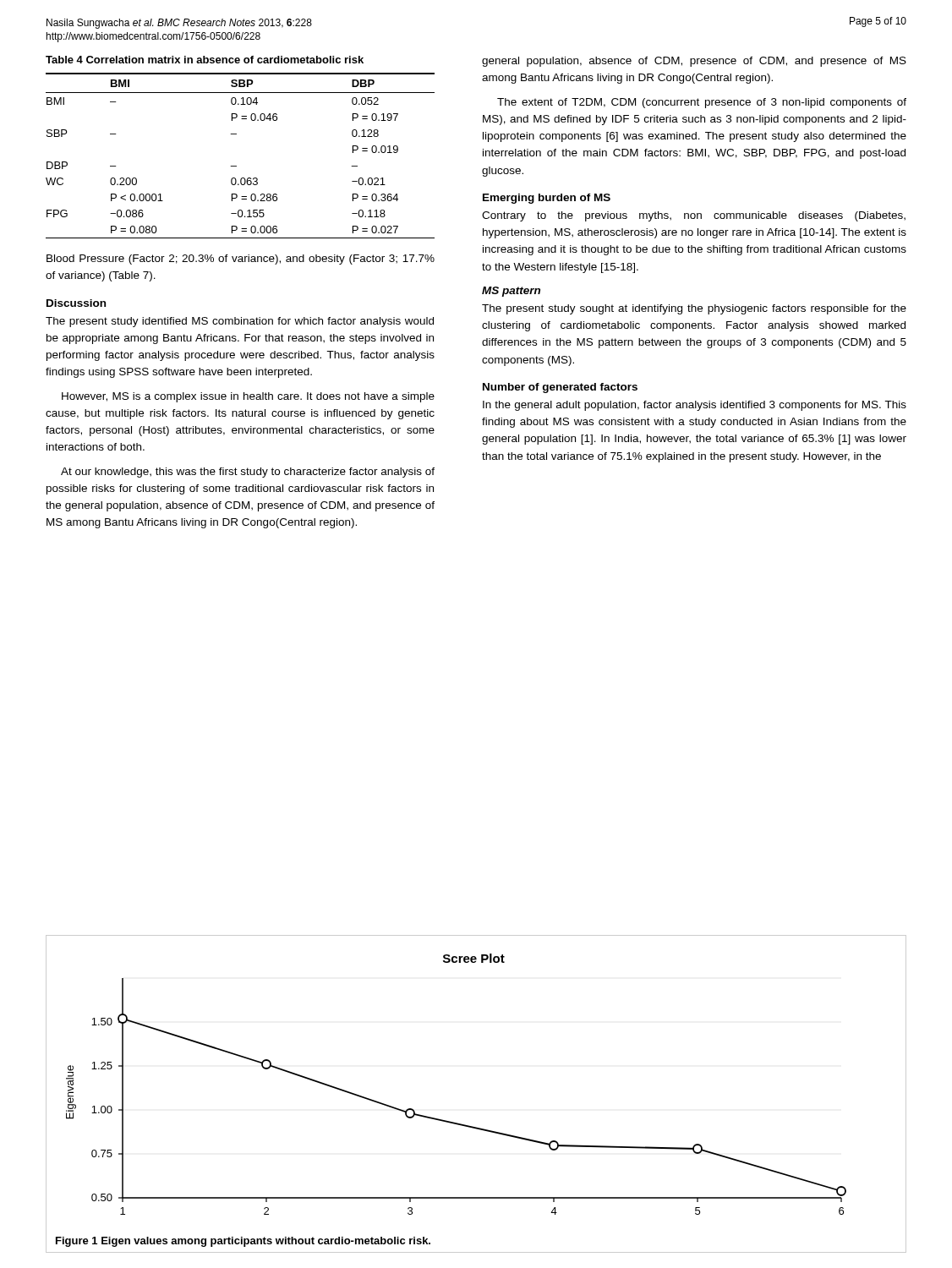Locate the caption that opens with "Figure 1 Eigen values"
Screen dimensions: 1268x952
(243, 1240)
